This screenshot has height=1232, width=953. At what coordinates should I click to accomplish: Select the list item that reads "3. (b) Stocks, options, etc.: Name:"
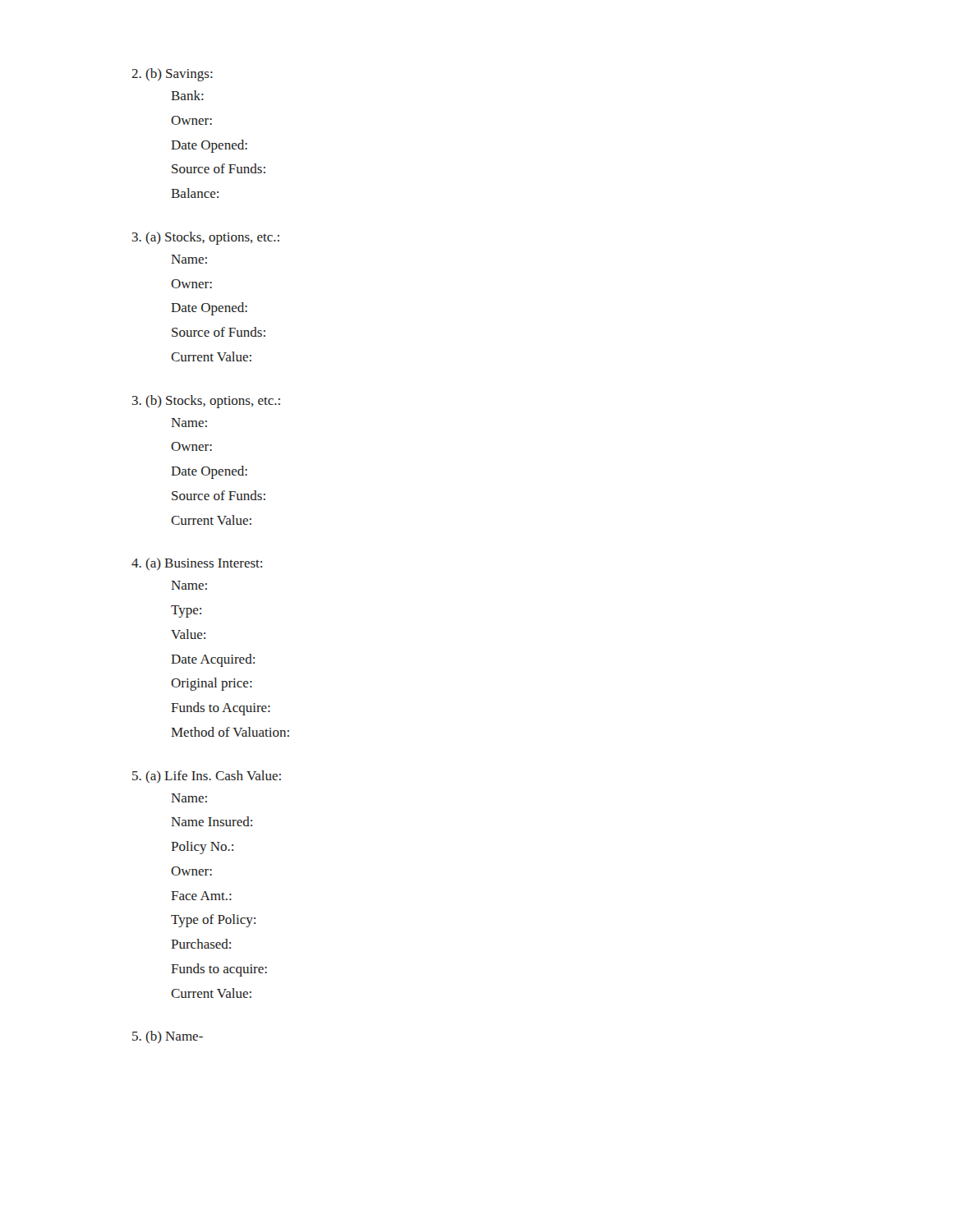coord(206,402)
